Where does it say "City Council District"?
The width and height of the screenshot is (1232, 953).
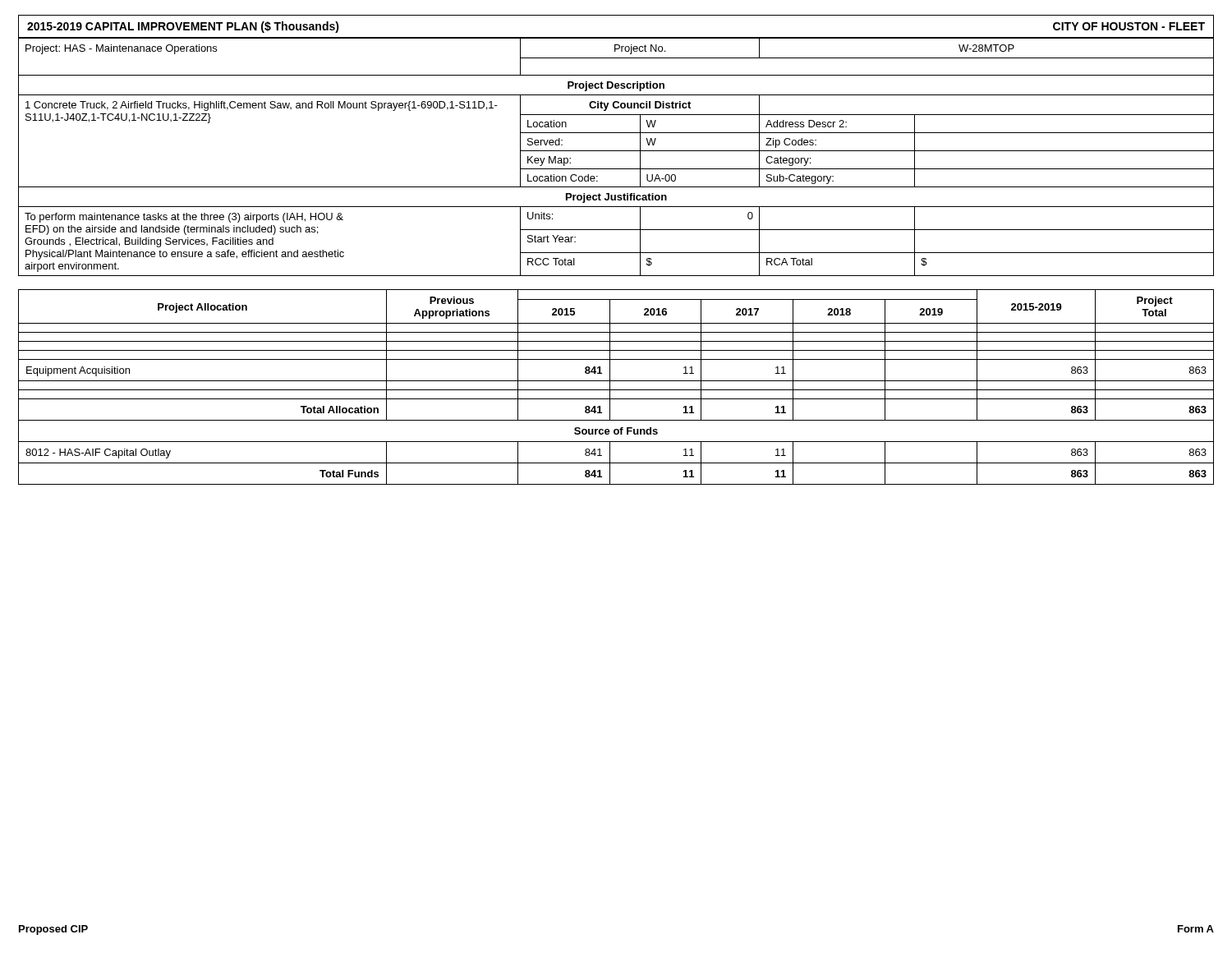pos(640,105)
